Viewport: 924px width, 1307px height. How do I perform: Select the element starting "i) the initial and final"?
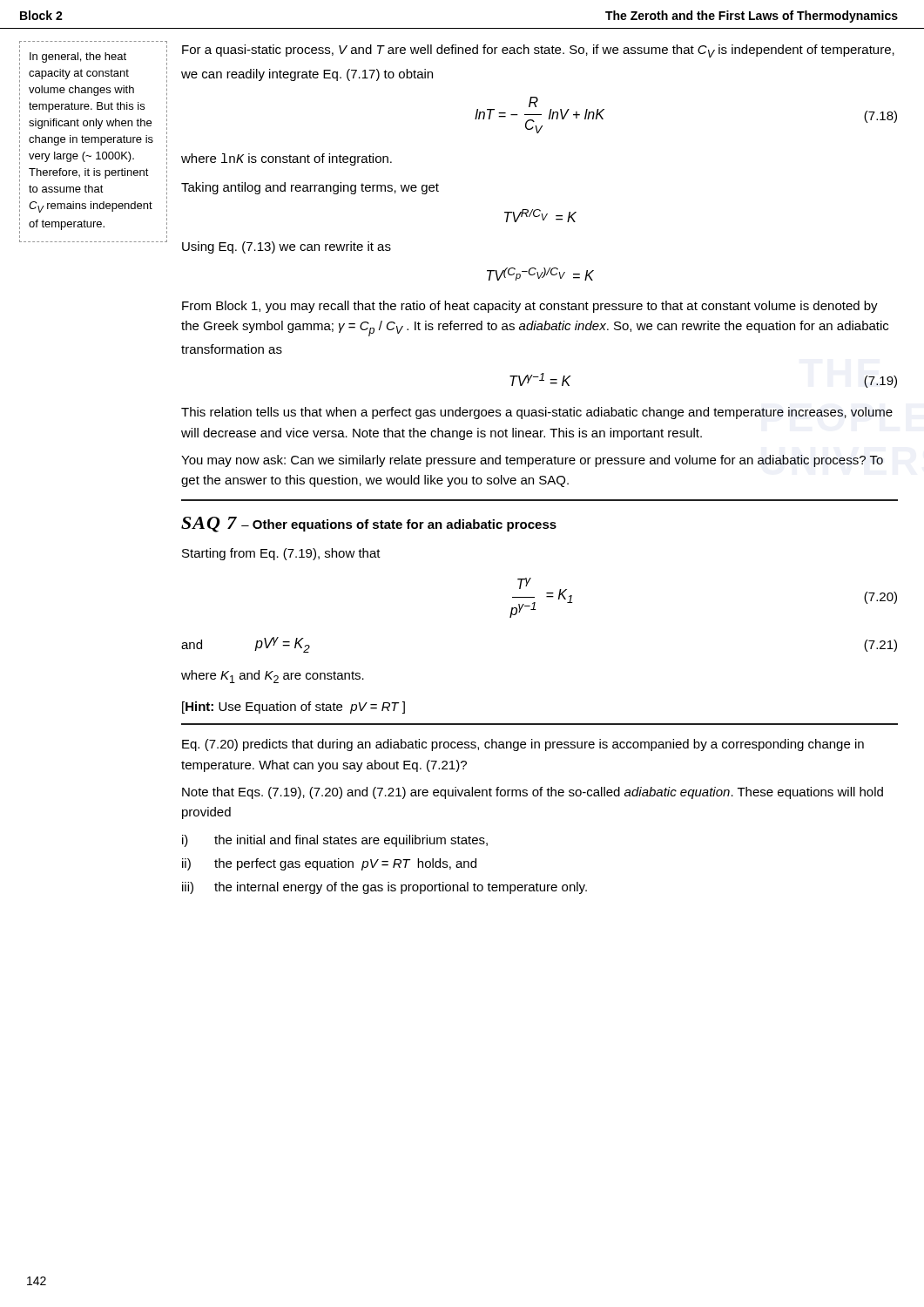point(335,839)
